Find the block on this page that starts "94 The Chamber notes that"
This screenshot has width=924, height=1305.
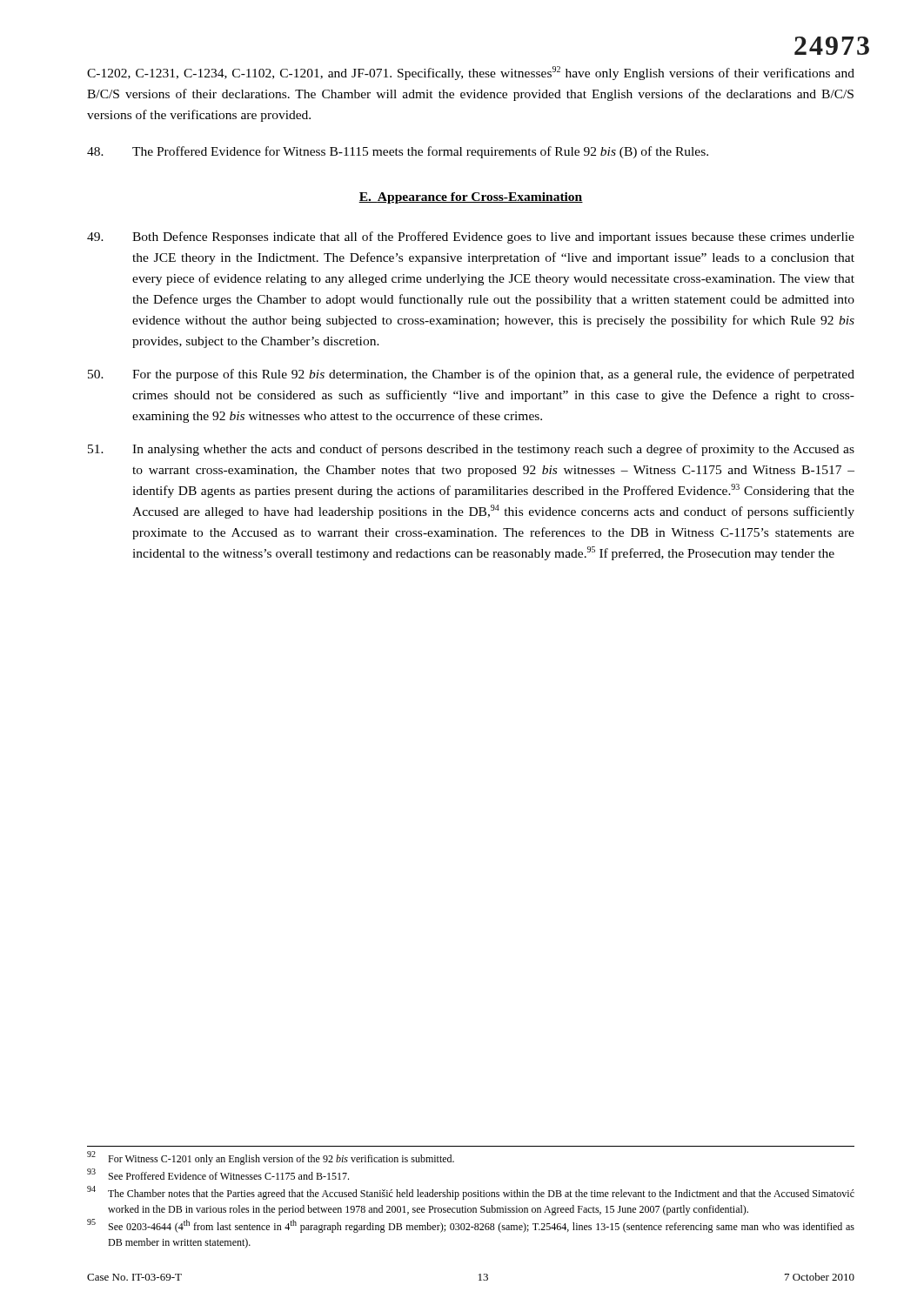[471, 1202]
